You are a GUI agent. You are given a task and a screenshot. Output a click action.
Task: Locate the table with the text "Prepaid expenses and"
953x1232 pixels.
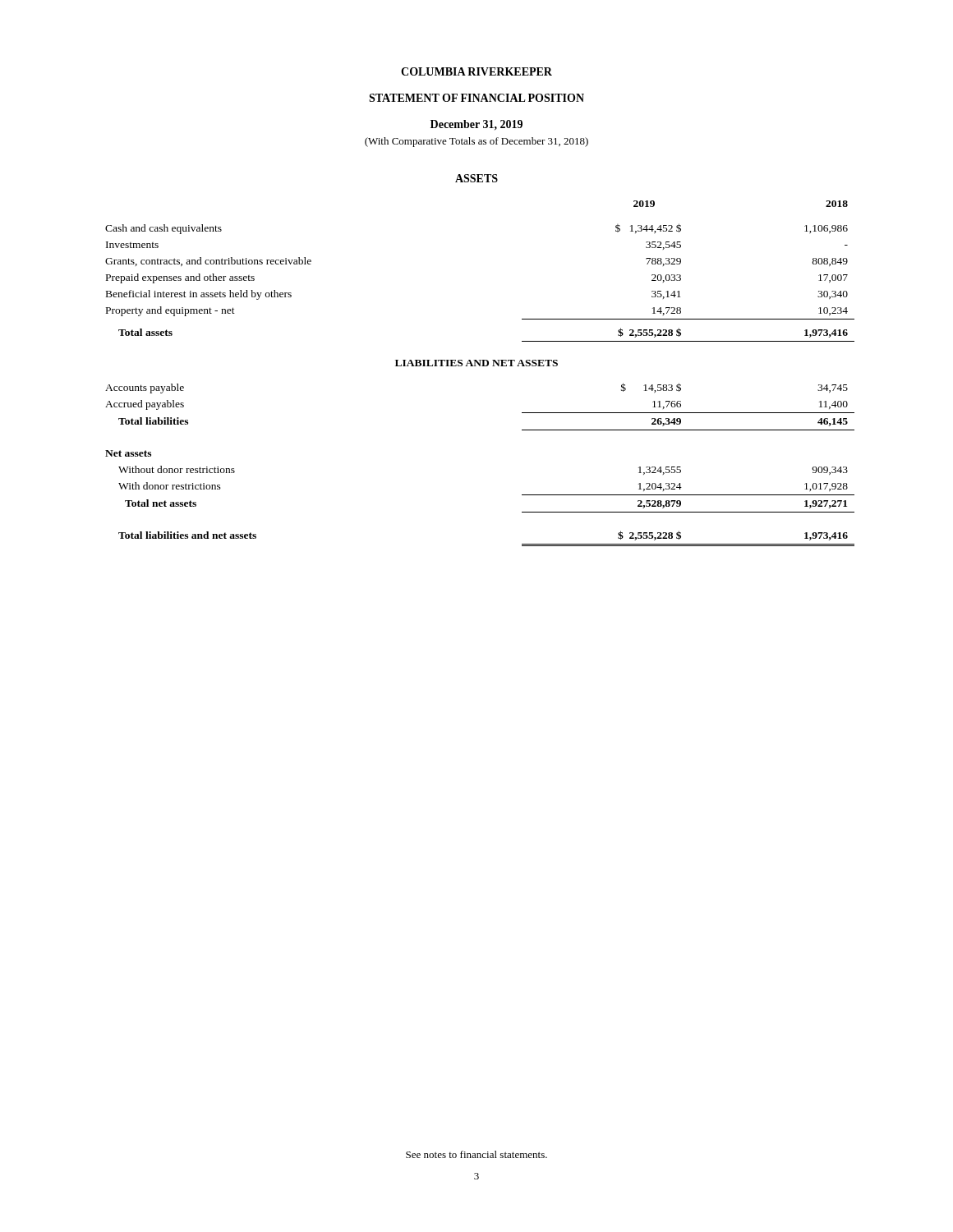point(476,370)
